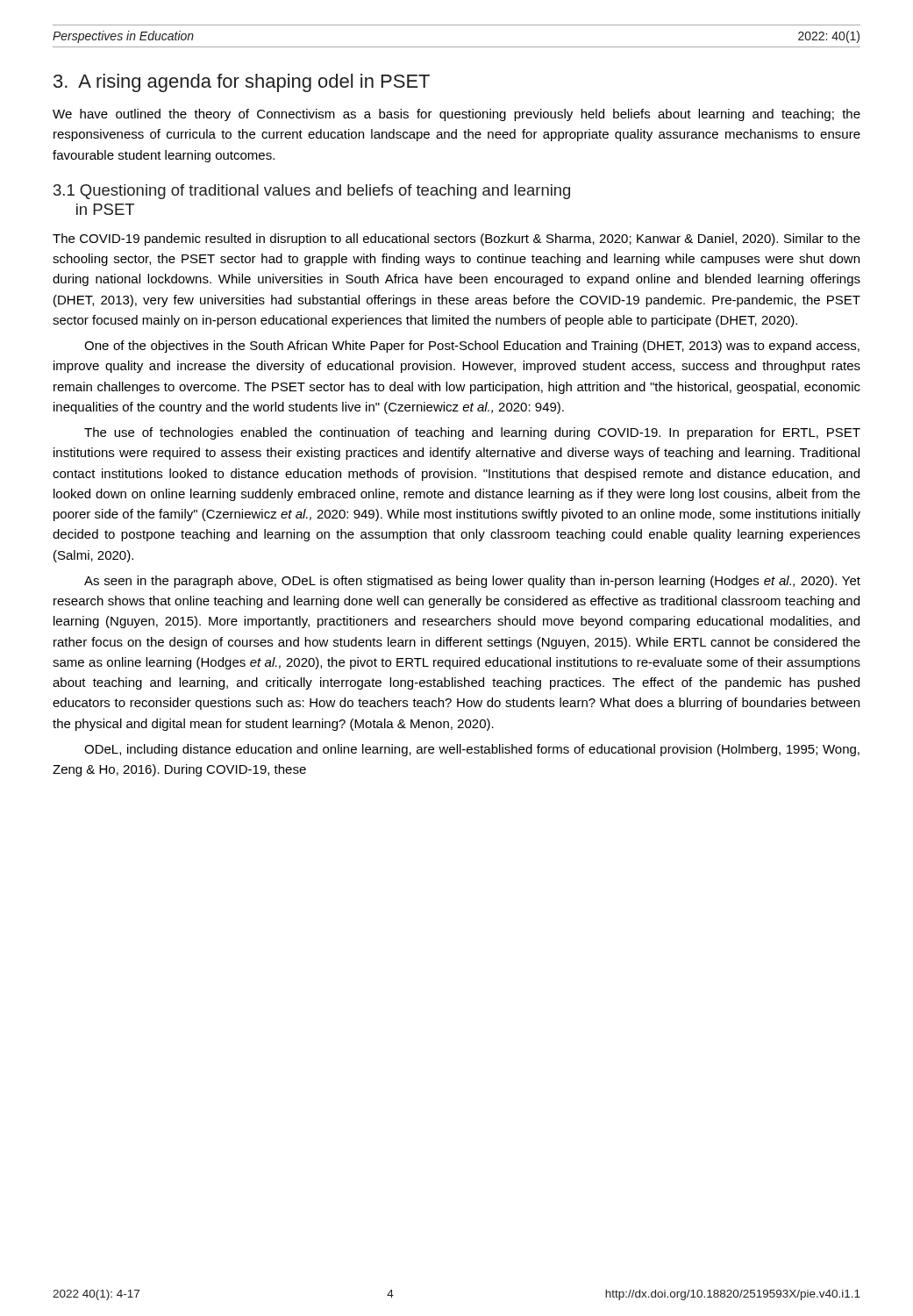Locate the passage starting "ODeL, including distance education and"

click(x=456, y=759)
